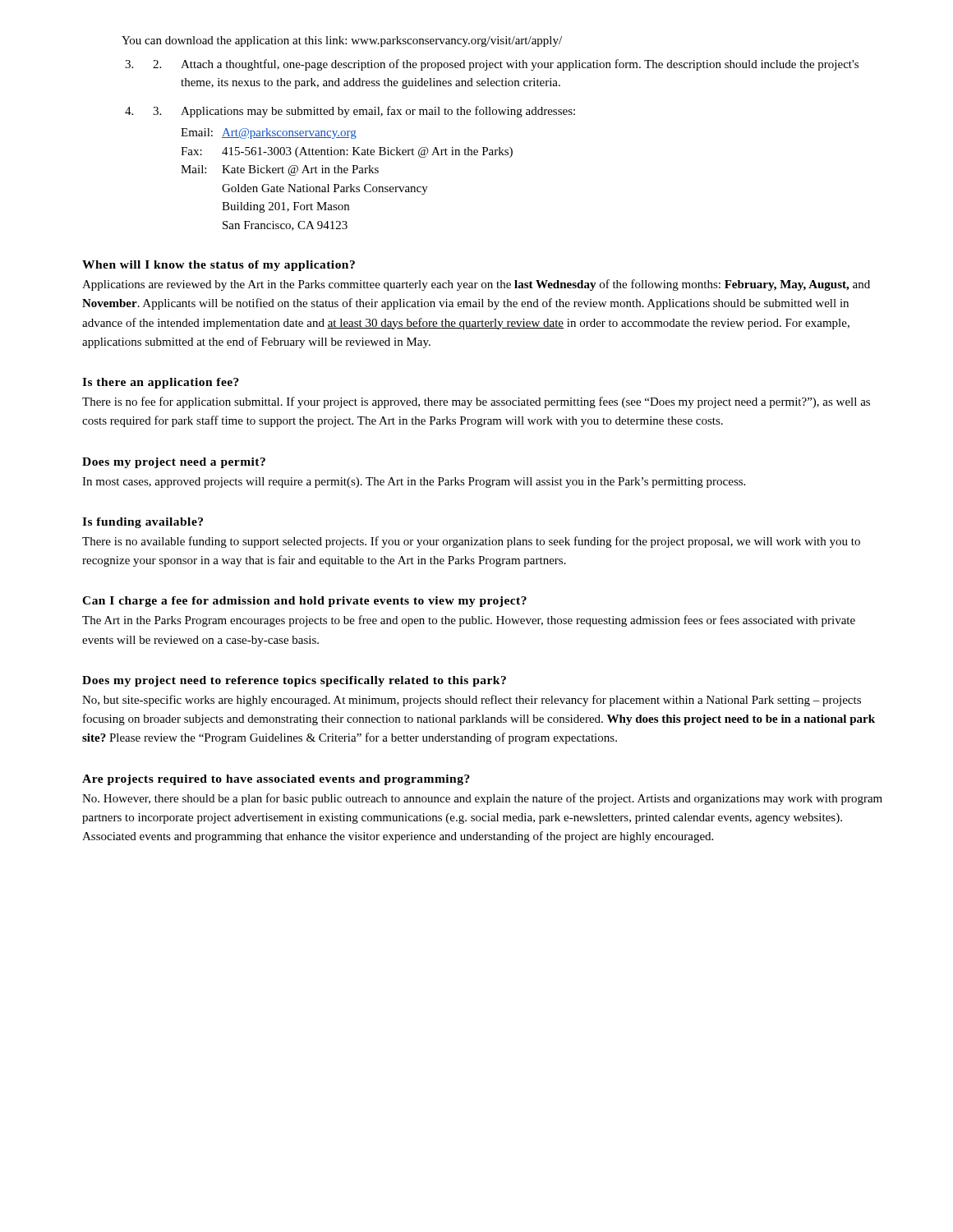Click on the region starting "No, but site-specific works are highly encouraged."
Image resolution: width=953 pixels, height=1232 pixels.
[x=479, y=719]
